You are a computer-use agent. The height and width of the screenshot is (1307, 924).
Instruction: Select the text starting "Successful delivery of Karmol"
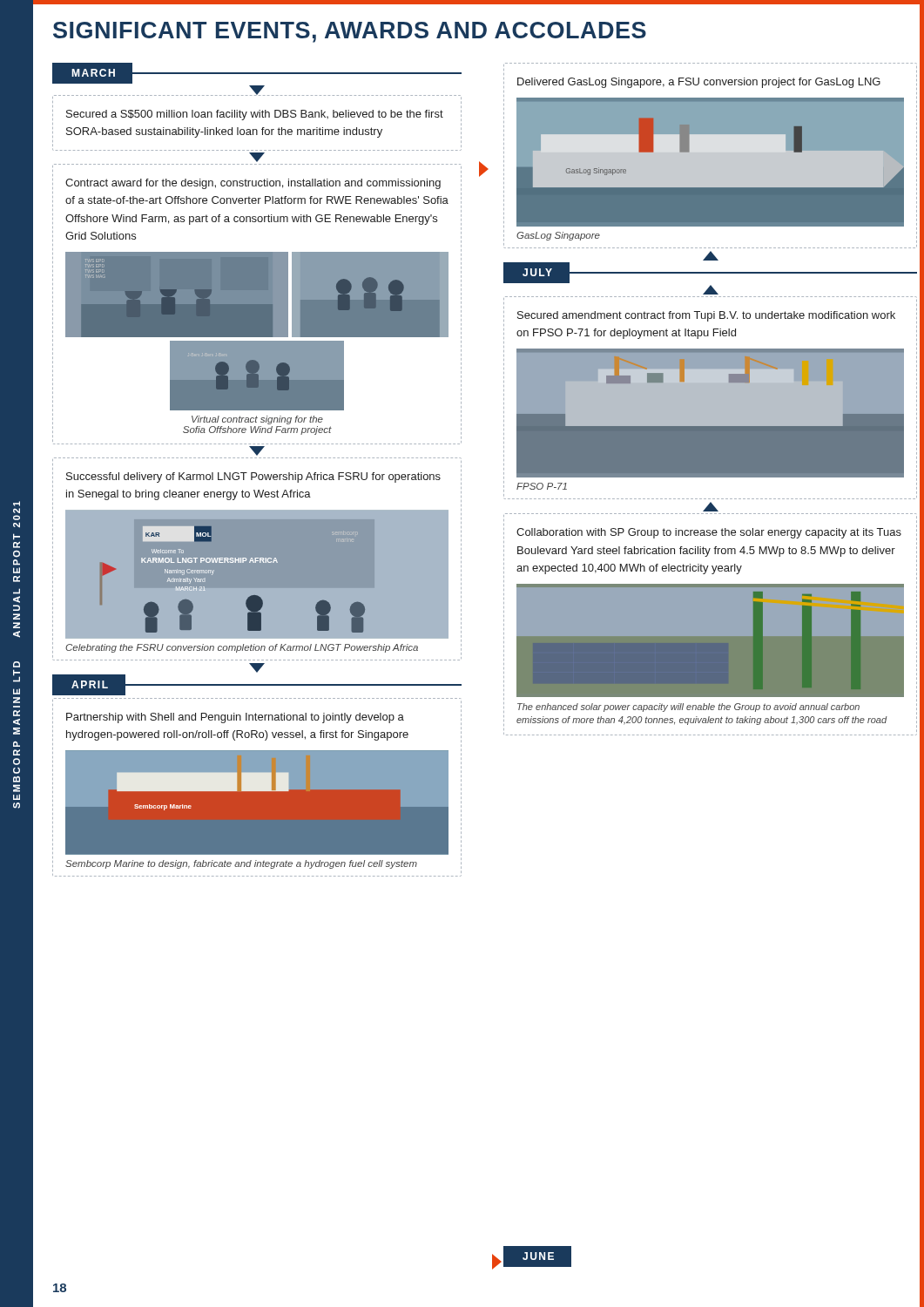pos(257,485)
